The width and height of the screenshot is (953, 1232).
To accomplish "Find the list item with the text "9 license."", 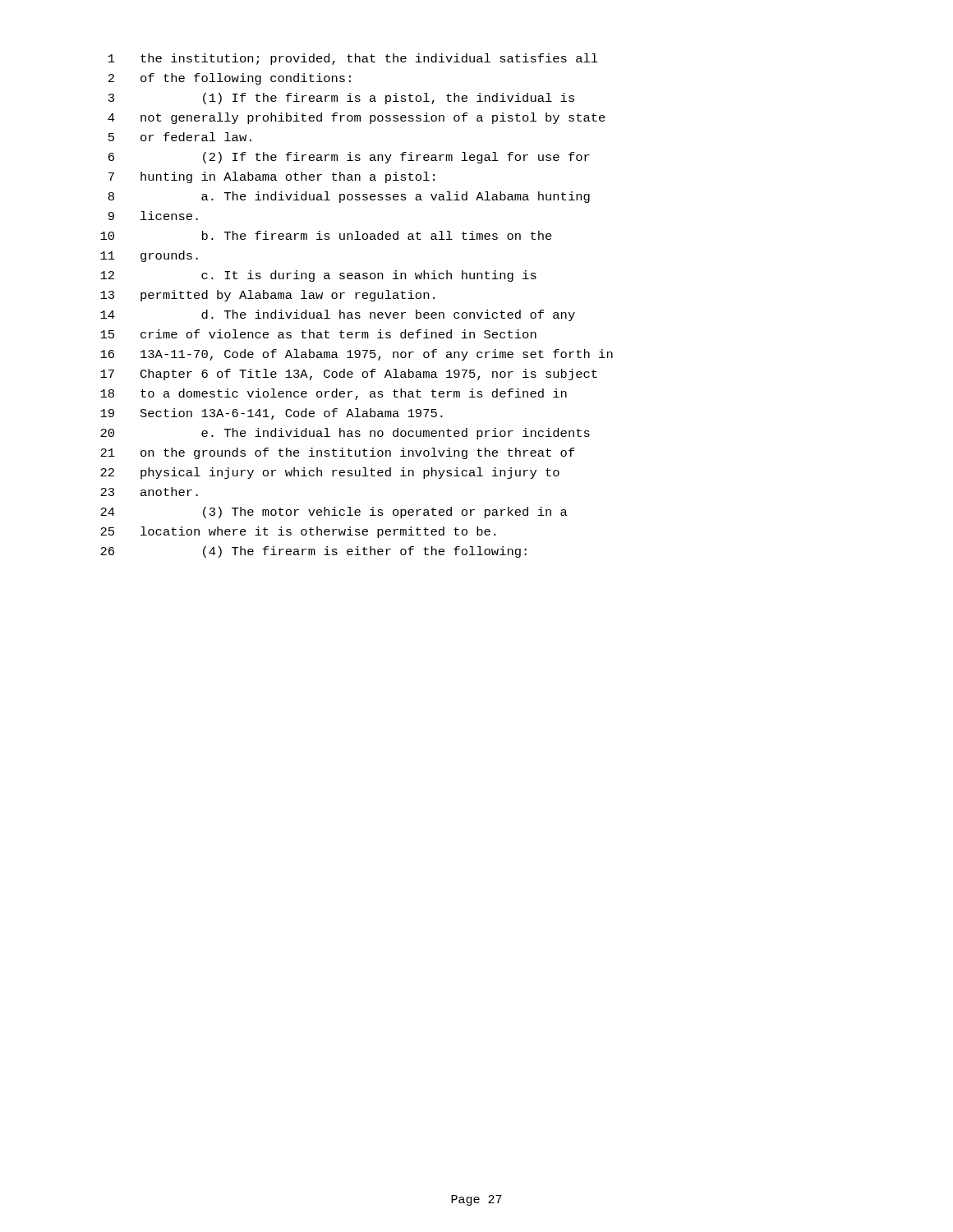I will click(153, 216).
